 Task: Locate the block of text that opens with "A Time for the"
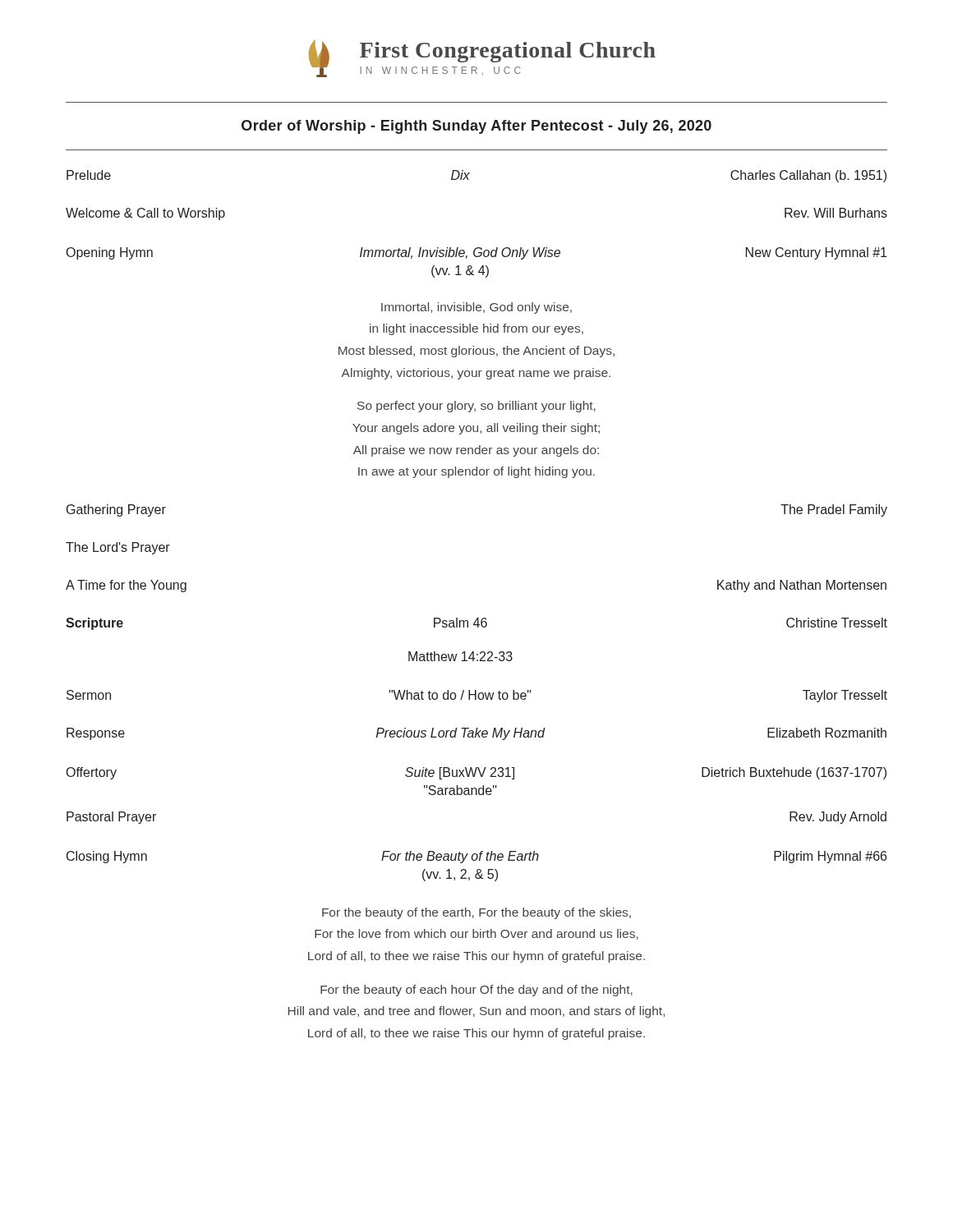click(x=123, y=586)
